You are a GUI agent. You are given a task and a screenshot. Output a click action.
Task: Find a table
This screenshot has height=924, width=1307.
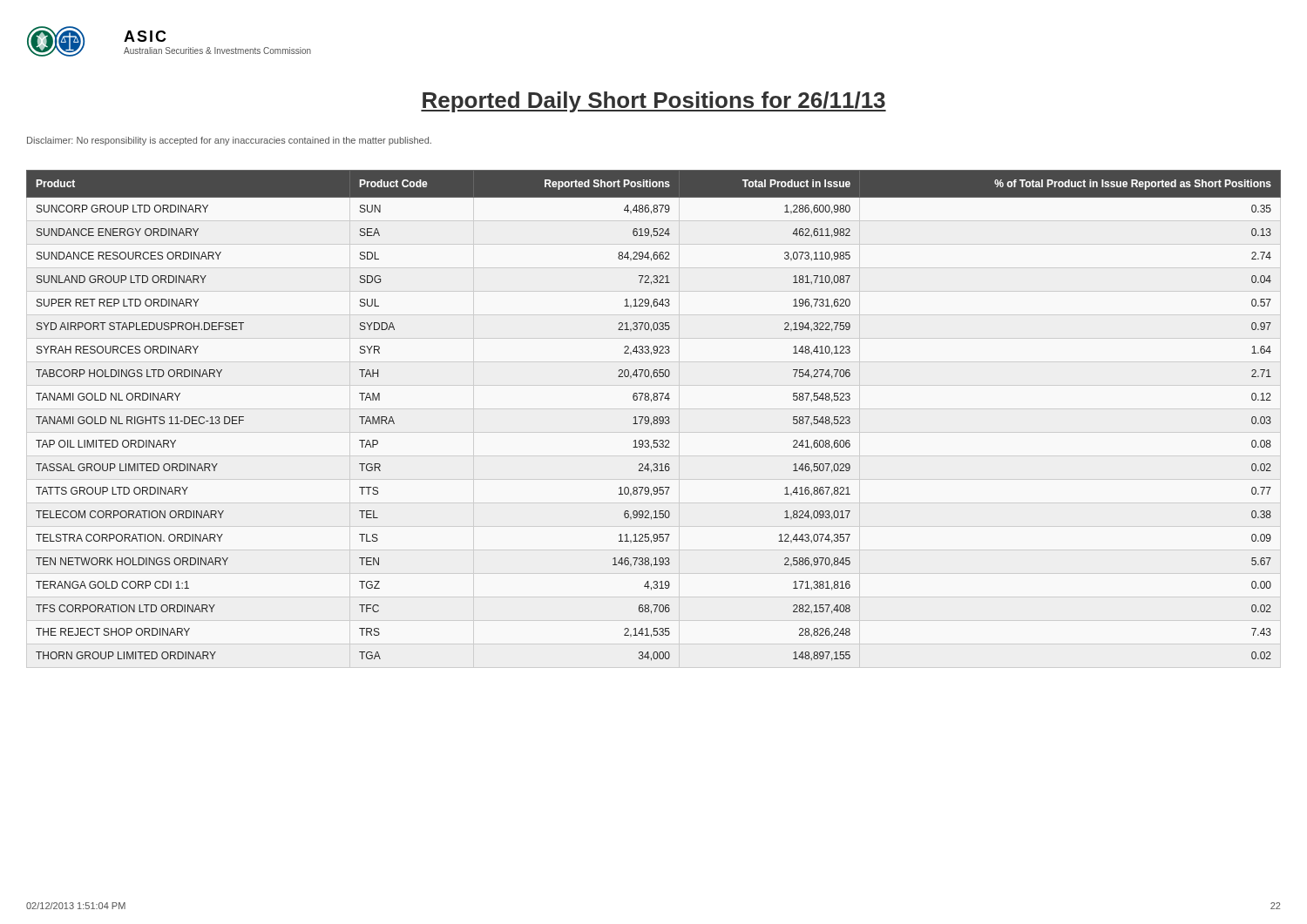tap(654, 419)
